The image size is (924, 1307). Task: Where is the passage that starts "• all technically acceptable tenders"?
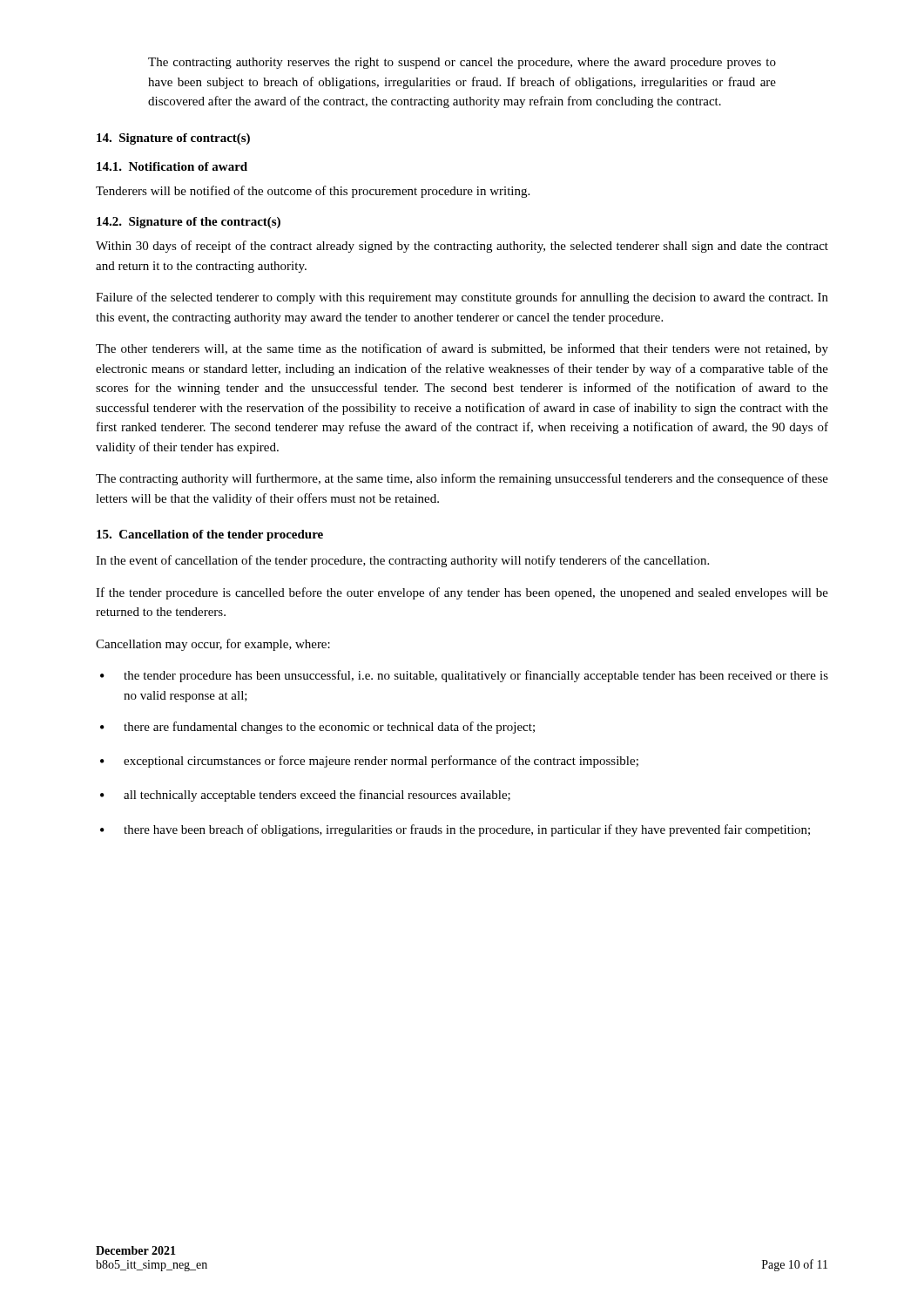[x=462, y=796]
